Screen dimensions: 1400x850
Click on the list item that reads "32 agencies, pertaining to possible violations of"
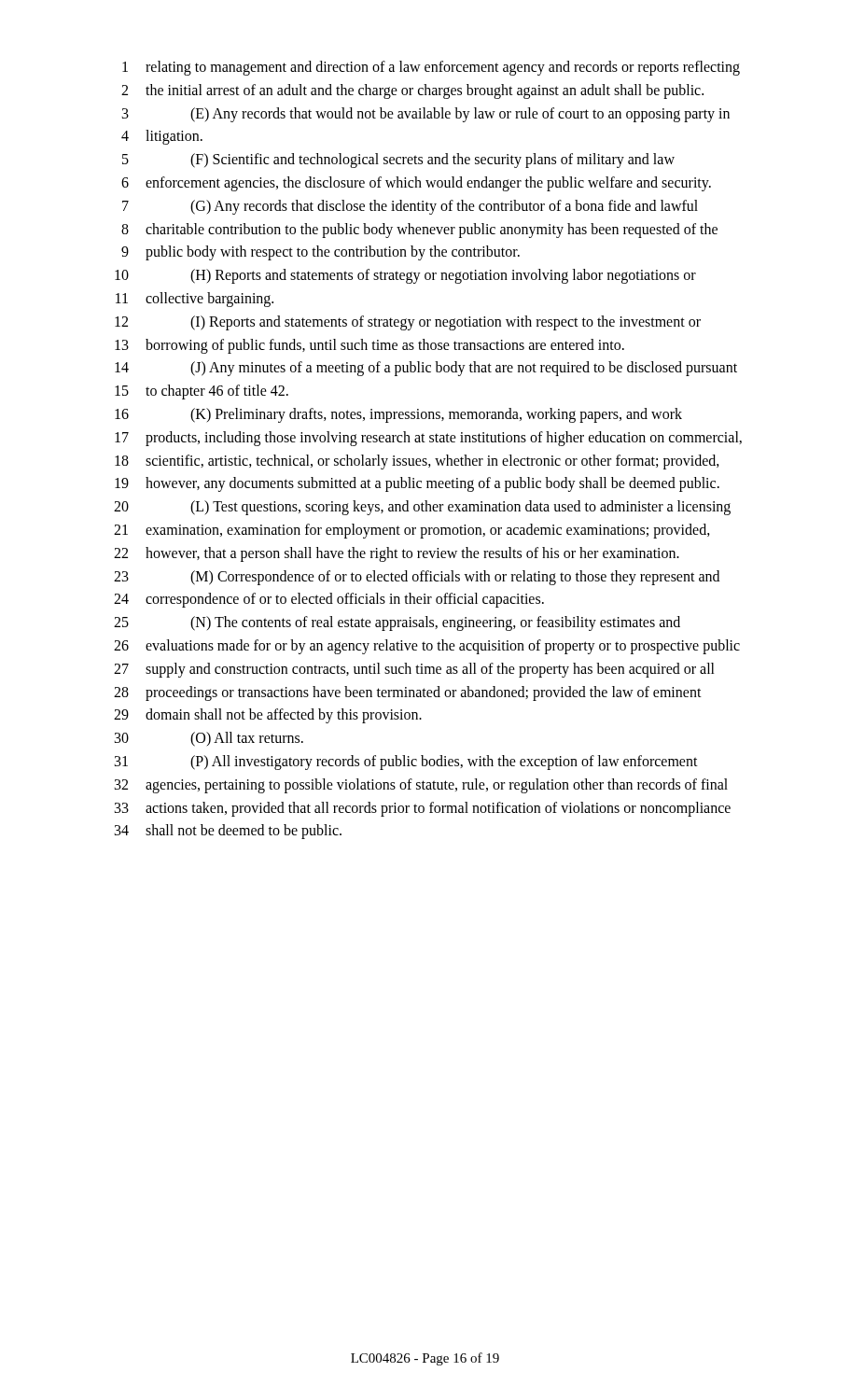pos(425,785)
